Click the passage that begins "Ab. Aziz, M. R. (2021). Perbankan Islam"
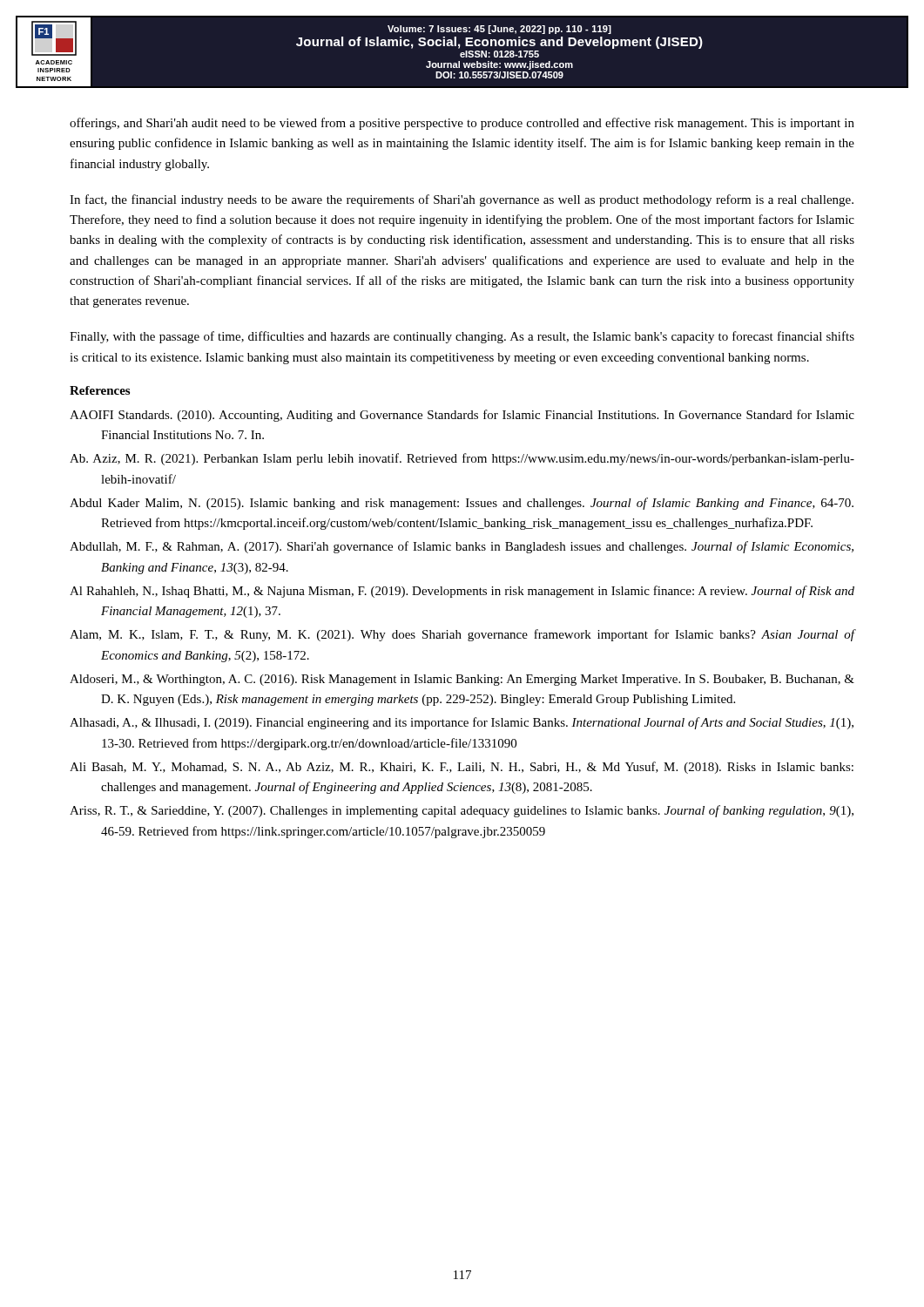Image resolution: width=924 pixels, height=1307 pixels. pyautogui.click(x=462, y=469)
